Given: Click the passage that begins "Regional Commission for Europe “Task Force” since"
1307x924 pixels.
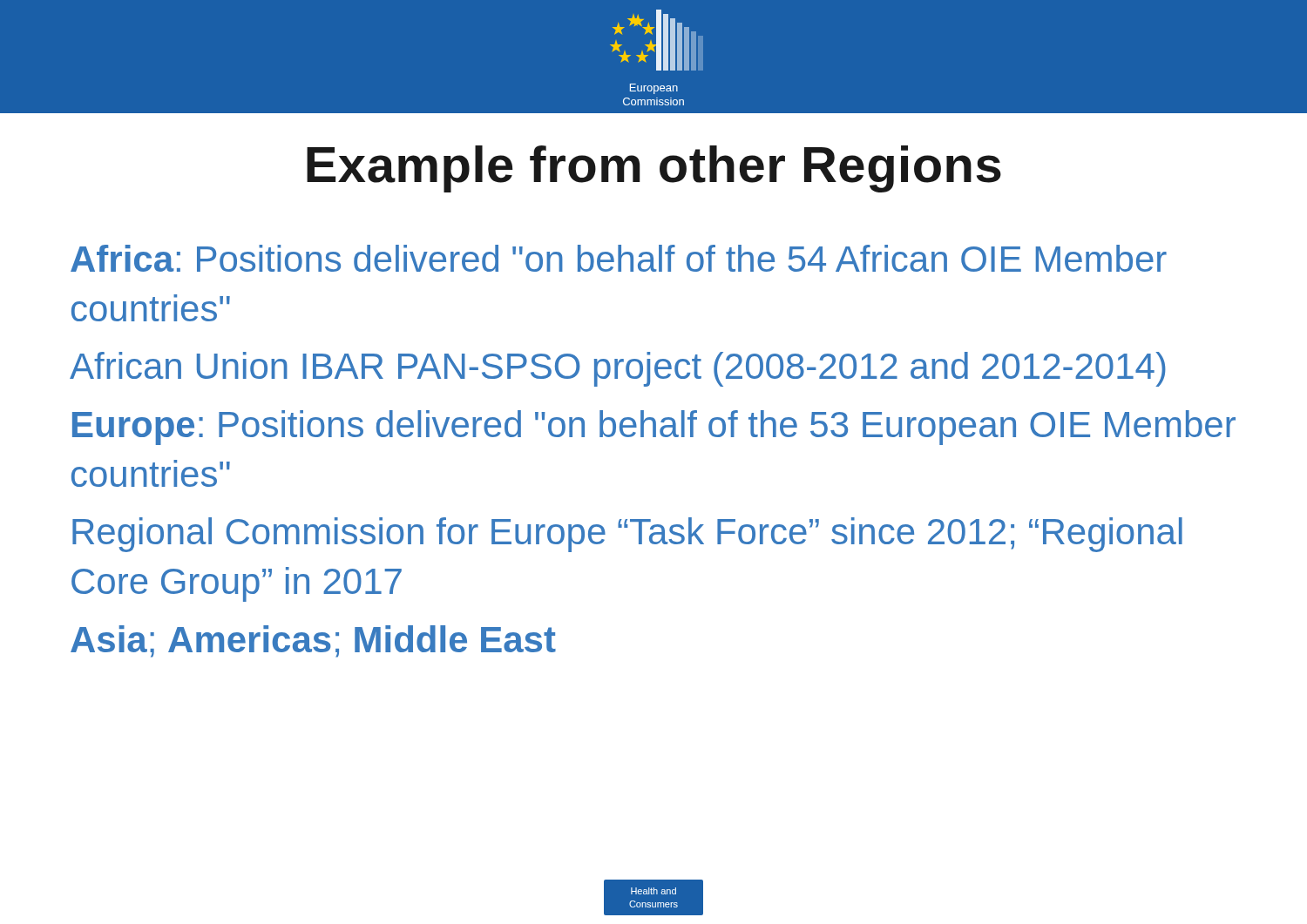Looking at the screenshot, I should [654, 557].
